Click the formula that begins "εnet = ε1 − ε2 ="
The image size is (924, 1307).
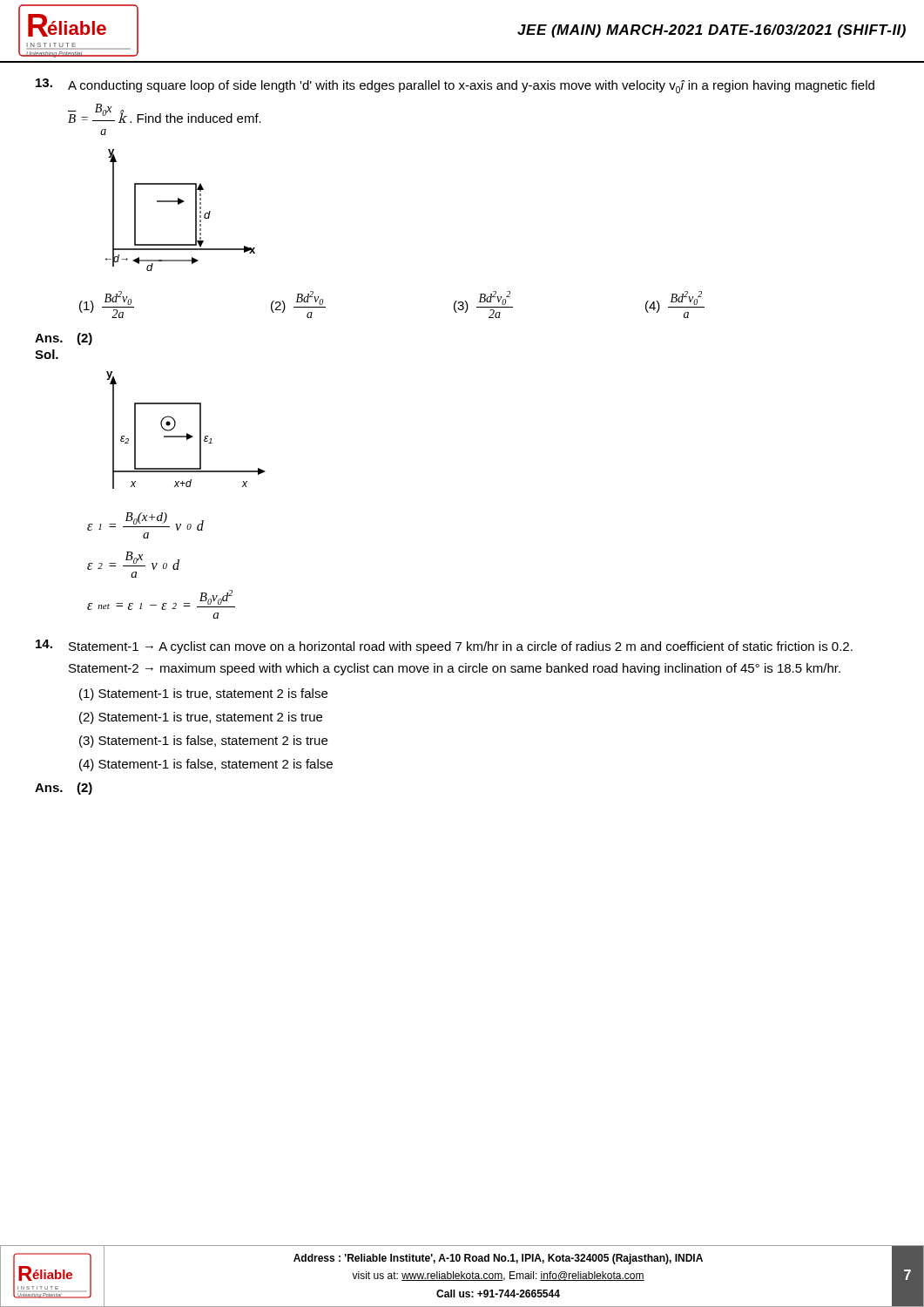(161, 605)
